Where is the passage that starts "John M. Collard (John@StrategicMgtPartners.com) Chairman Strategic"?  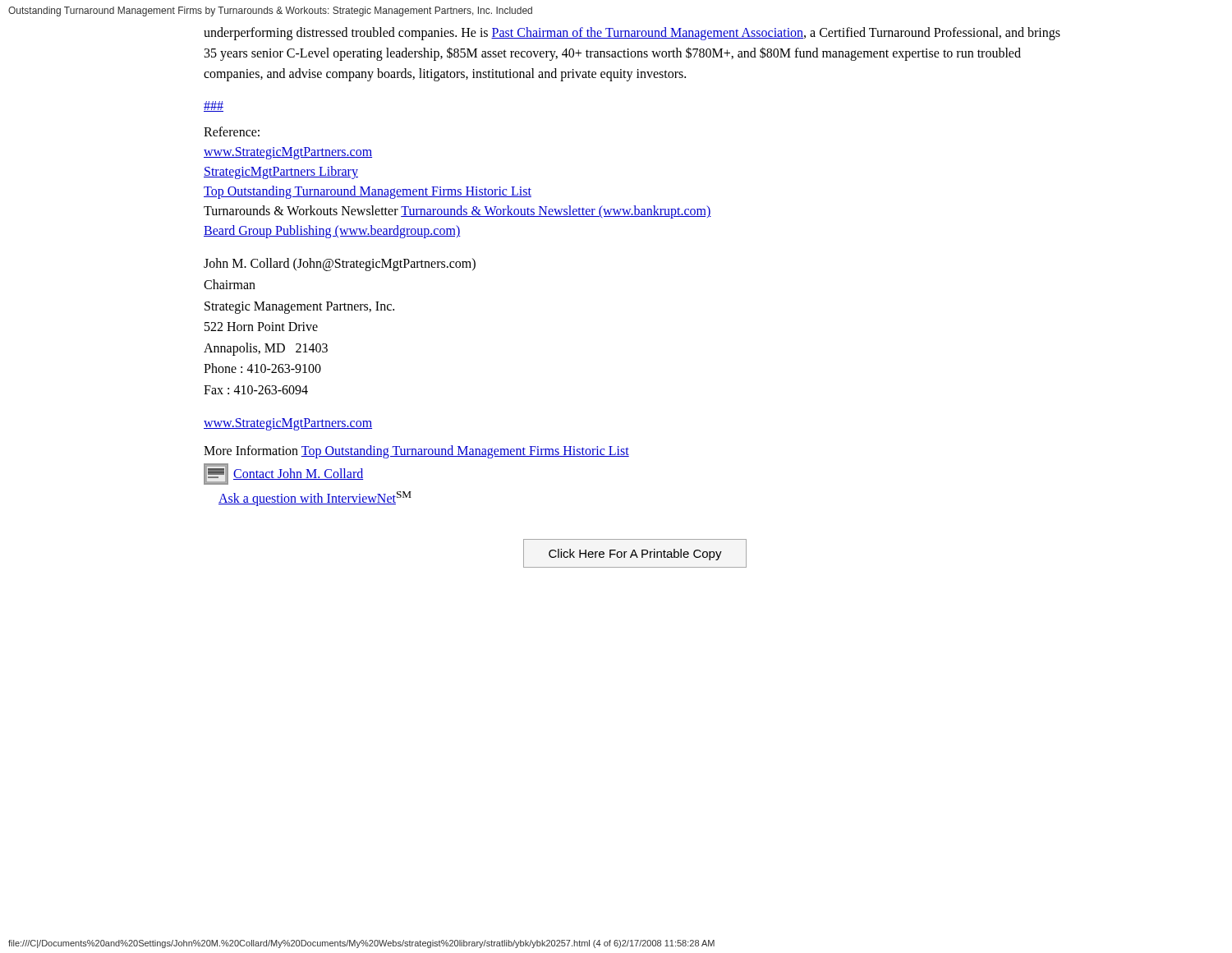tap(340, 265)
